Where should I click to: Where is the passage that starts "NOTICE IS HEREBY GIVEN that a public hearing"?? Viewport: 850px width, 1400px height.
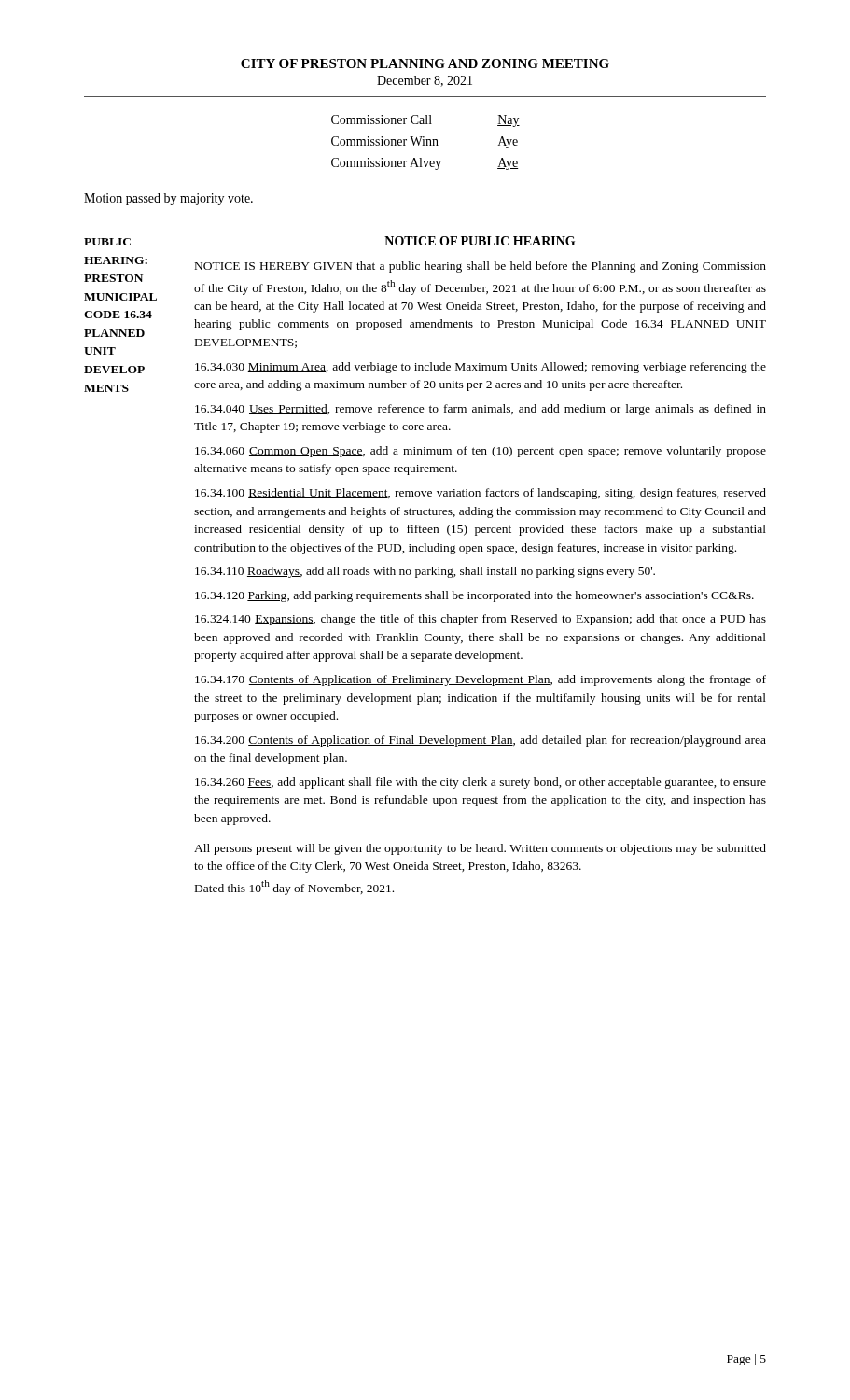tap(480, 542)
